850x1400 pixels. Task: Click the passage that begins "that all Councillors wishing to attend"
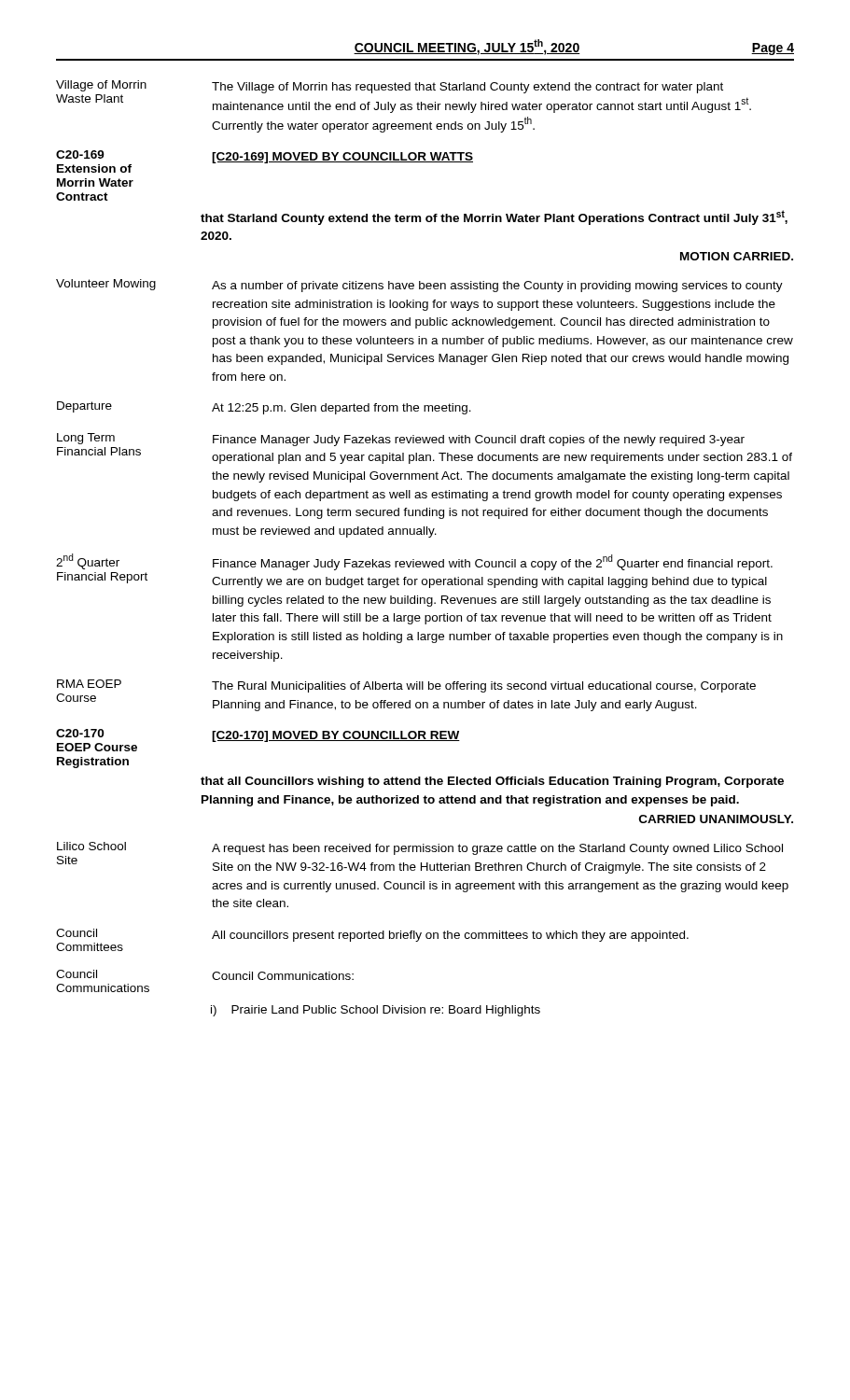tap(425, 790)
